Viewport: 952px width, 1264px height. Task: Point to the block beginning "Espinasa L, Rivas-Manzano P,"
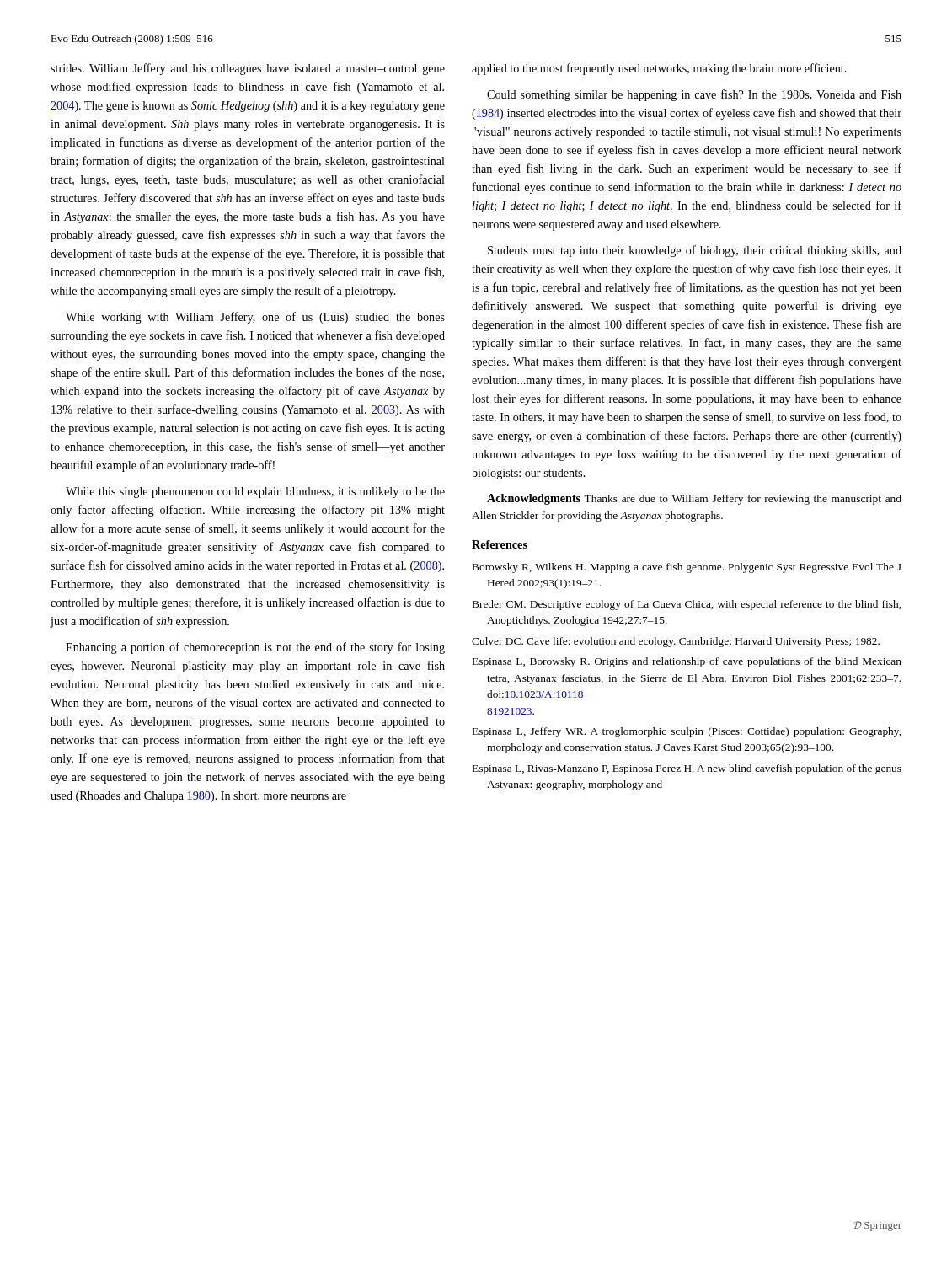tap(687, 776)
